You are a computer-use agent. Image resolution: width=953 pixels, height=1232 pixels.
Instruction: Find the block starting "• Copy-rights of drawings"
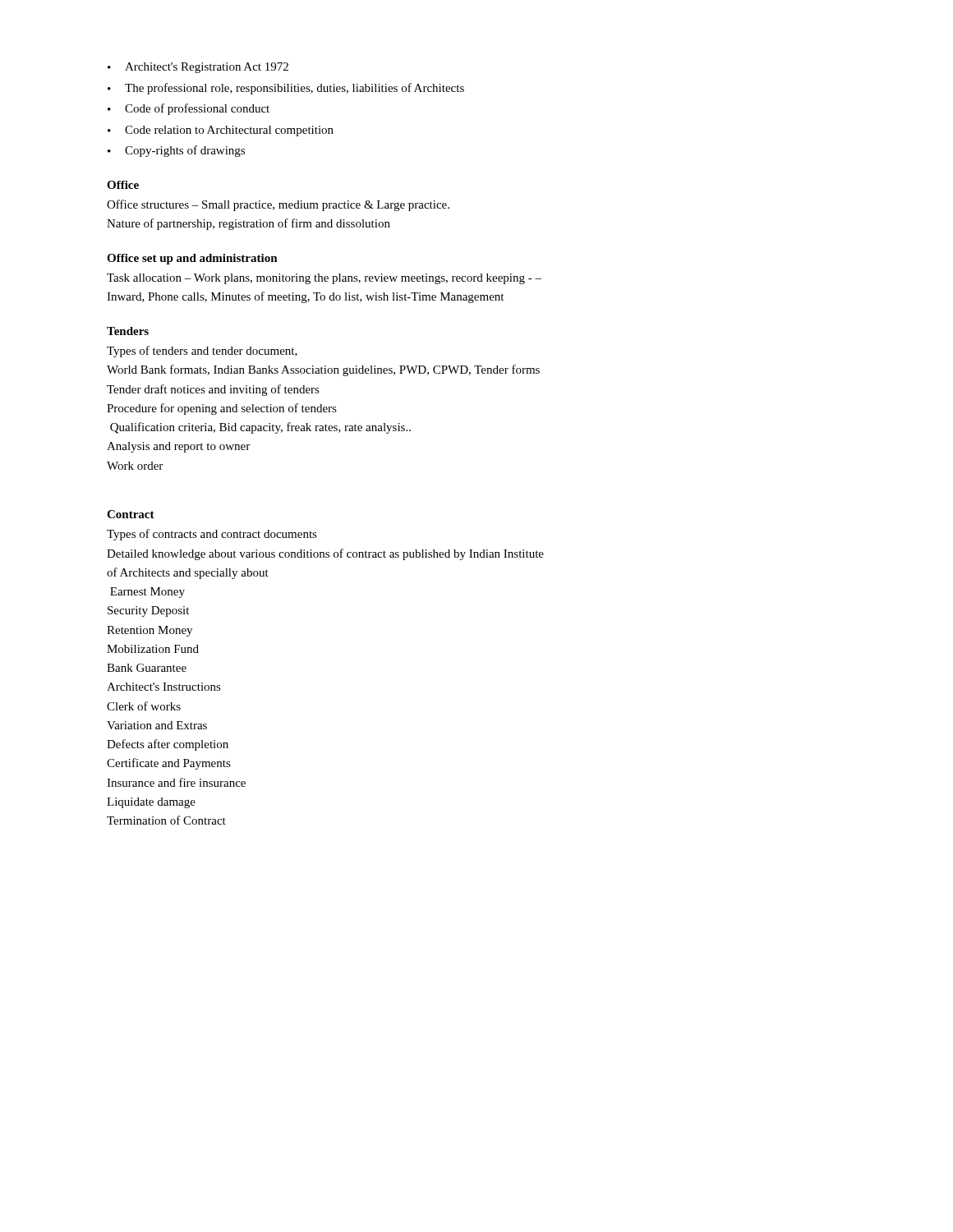tap(176, 151)
